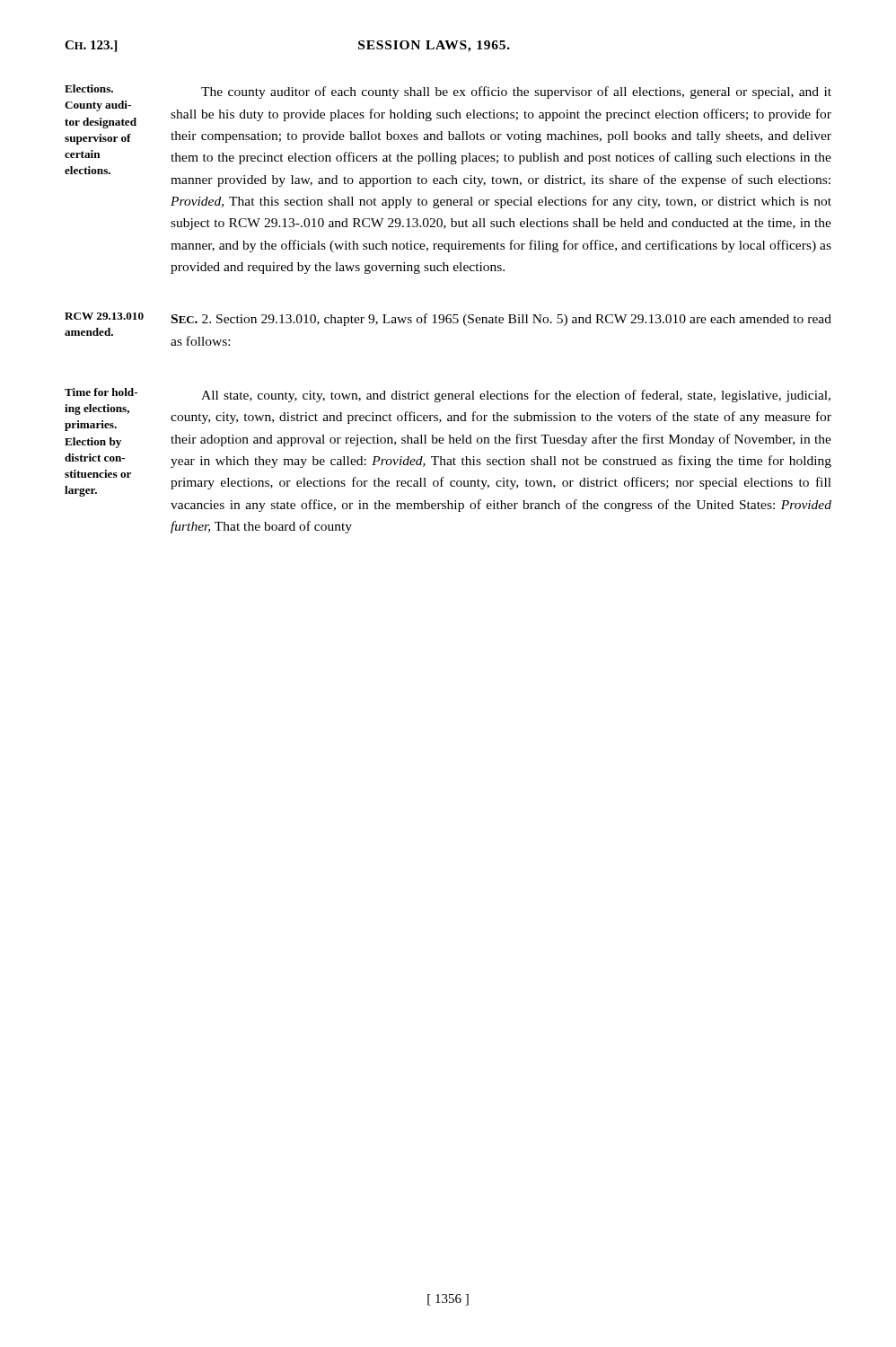Find the text block containing "The county auditor of each"

[501, 179]
